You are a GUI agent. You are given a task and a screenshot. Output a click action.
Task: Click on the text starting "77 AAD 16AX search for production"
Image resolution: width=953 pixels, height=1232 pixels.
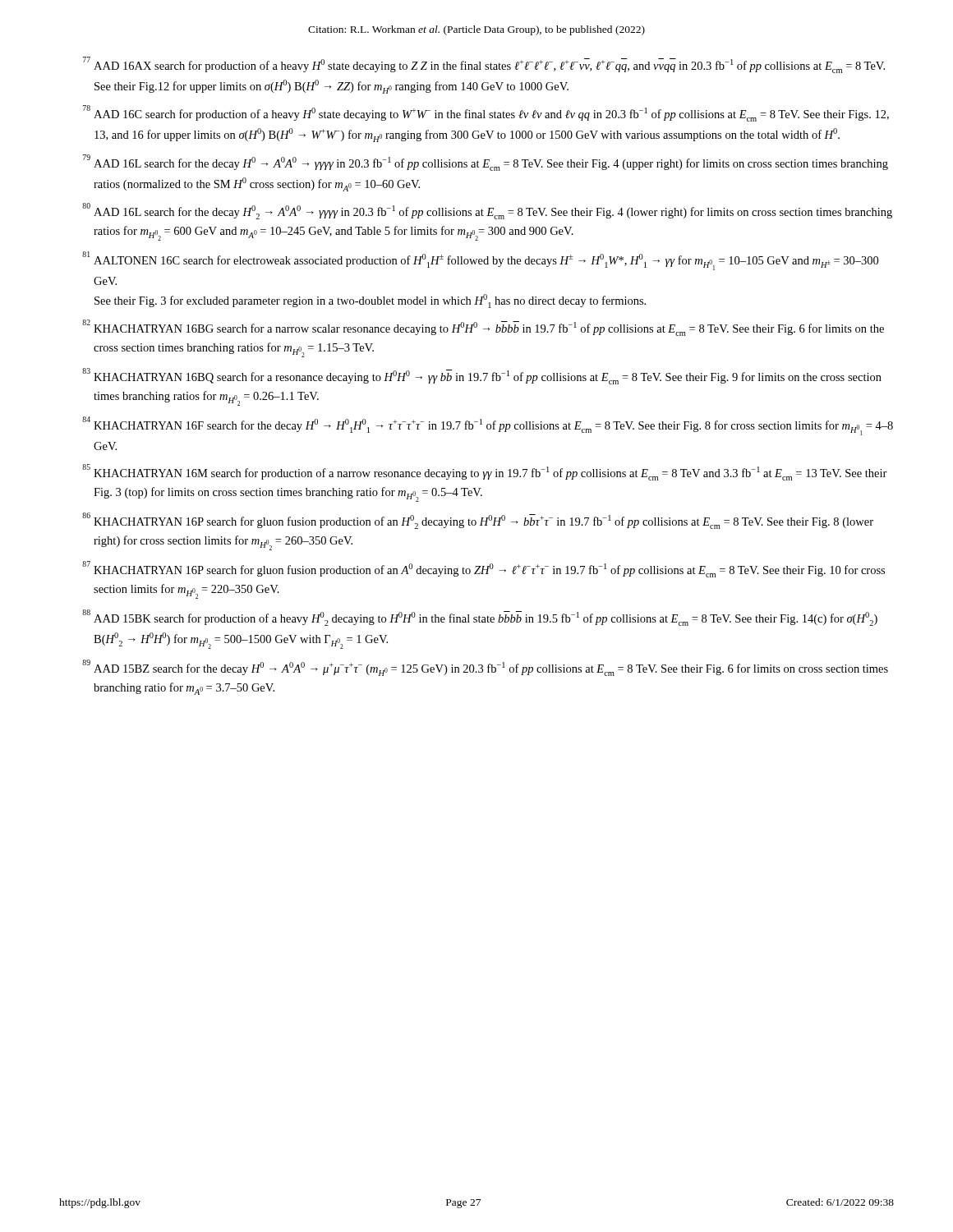[476, 77]
